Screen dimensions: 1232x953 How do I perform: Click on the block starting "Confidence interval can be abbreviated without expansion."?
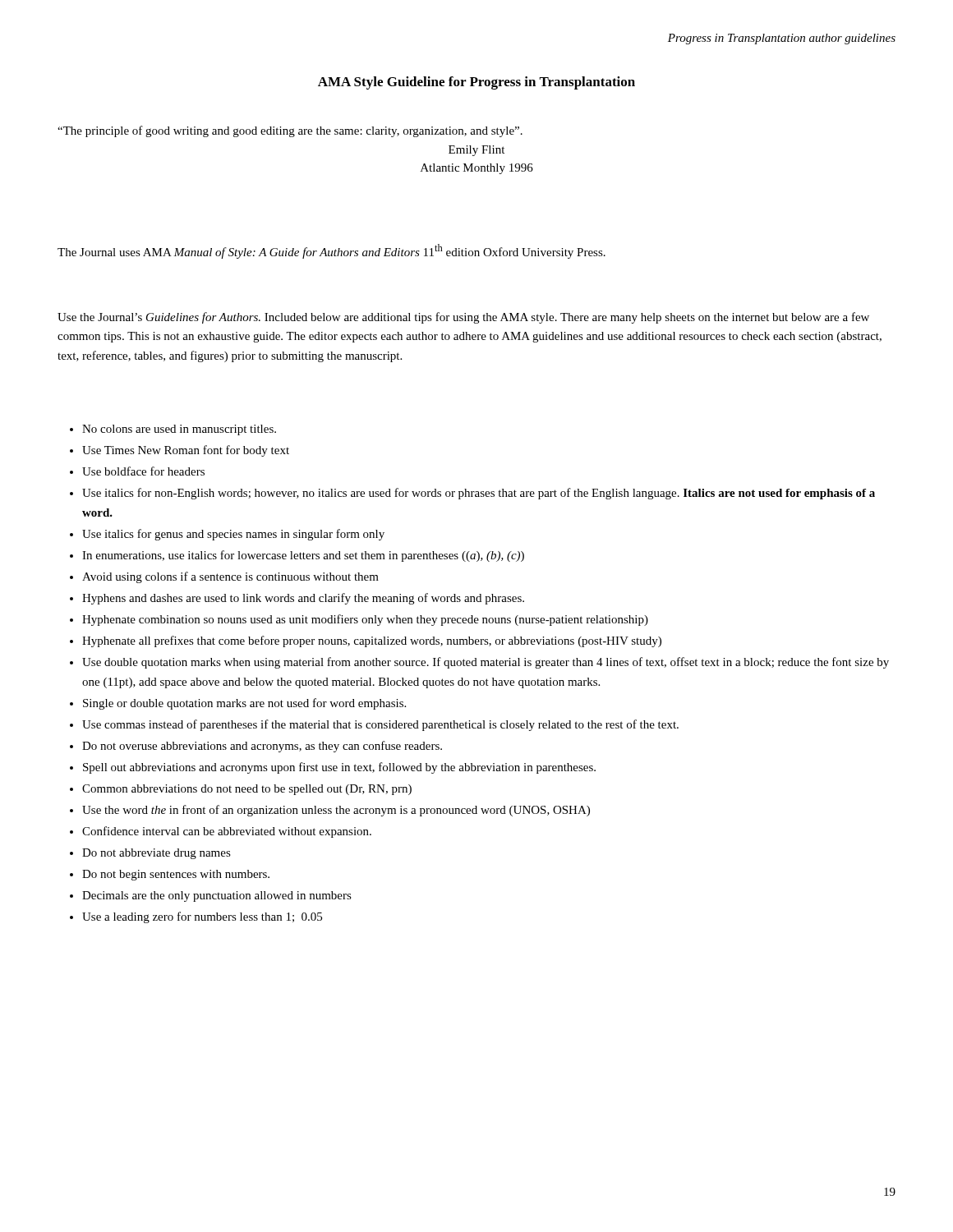[227, 831]
